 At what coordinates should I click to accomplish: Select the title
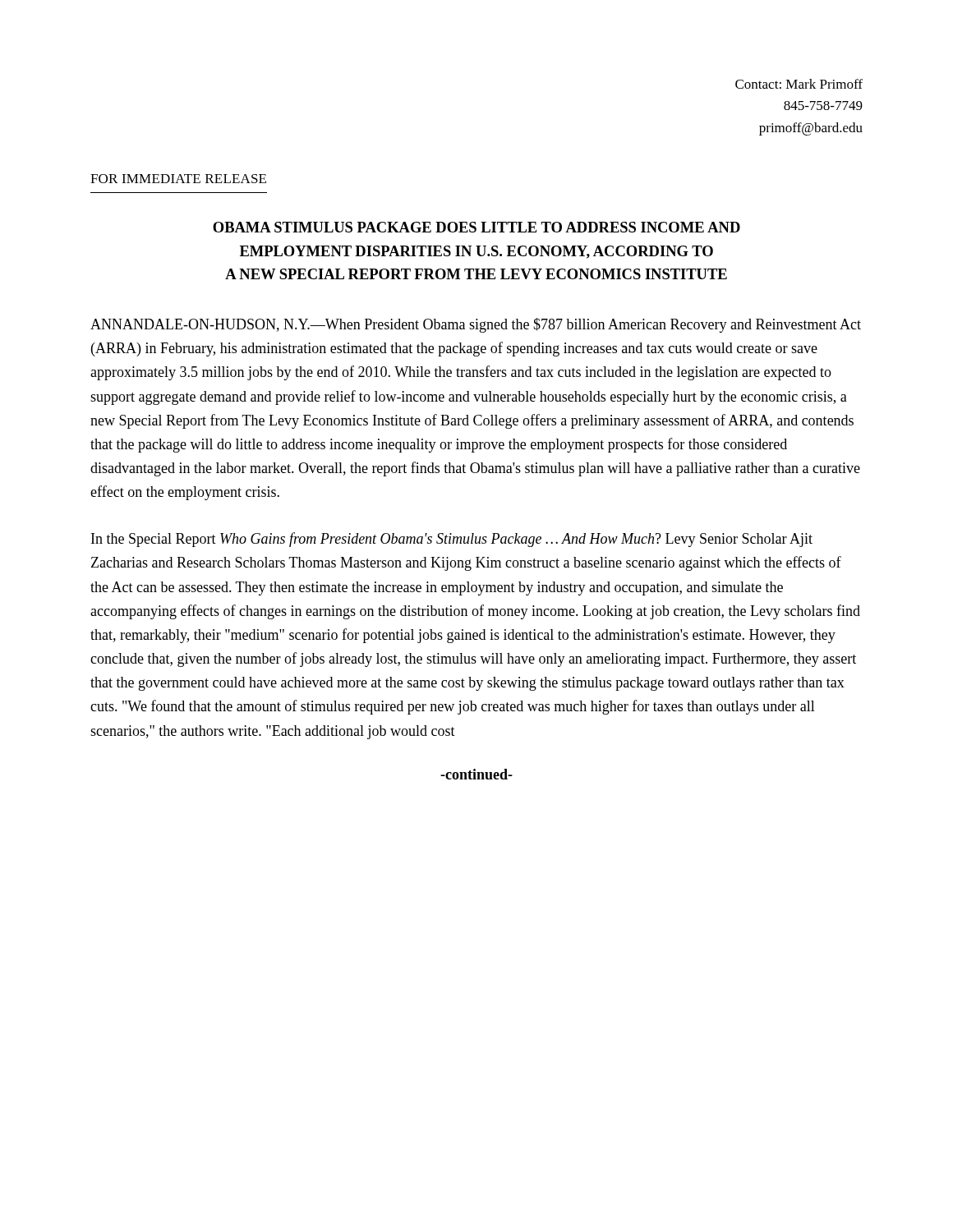pos(476,251)
